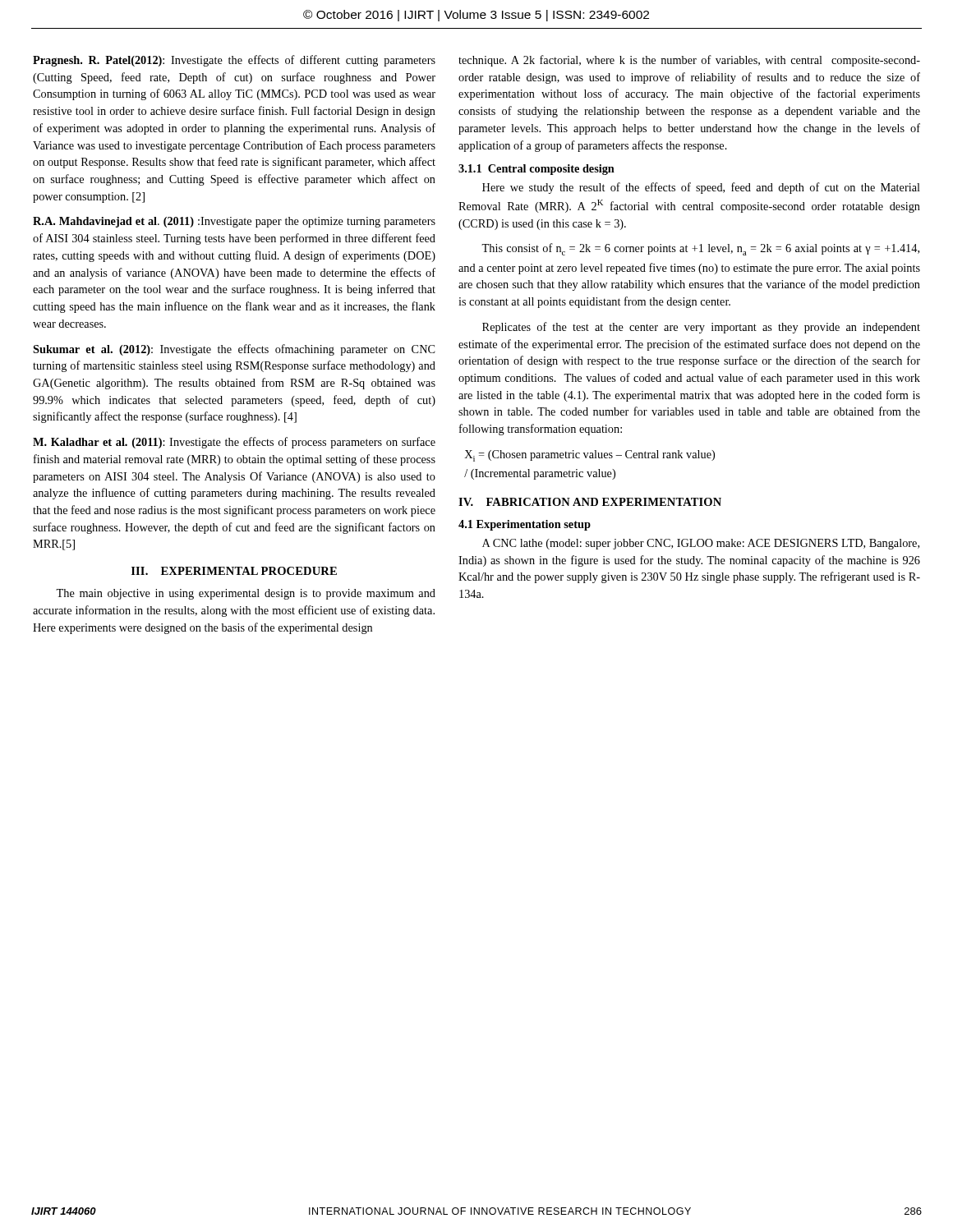Find "IV. FABRICATION AND EXPERIMENTATION" on this page
953x1232 pixels.
(590, 502)
